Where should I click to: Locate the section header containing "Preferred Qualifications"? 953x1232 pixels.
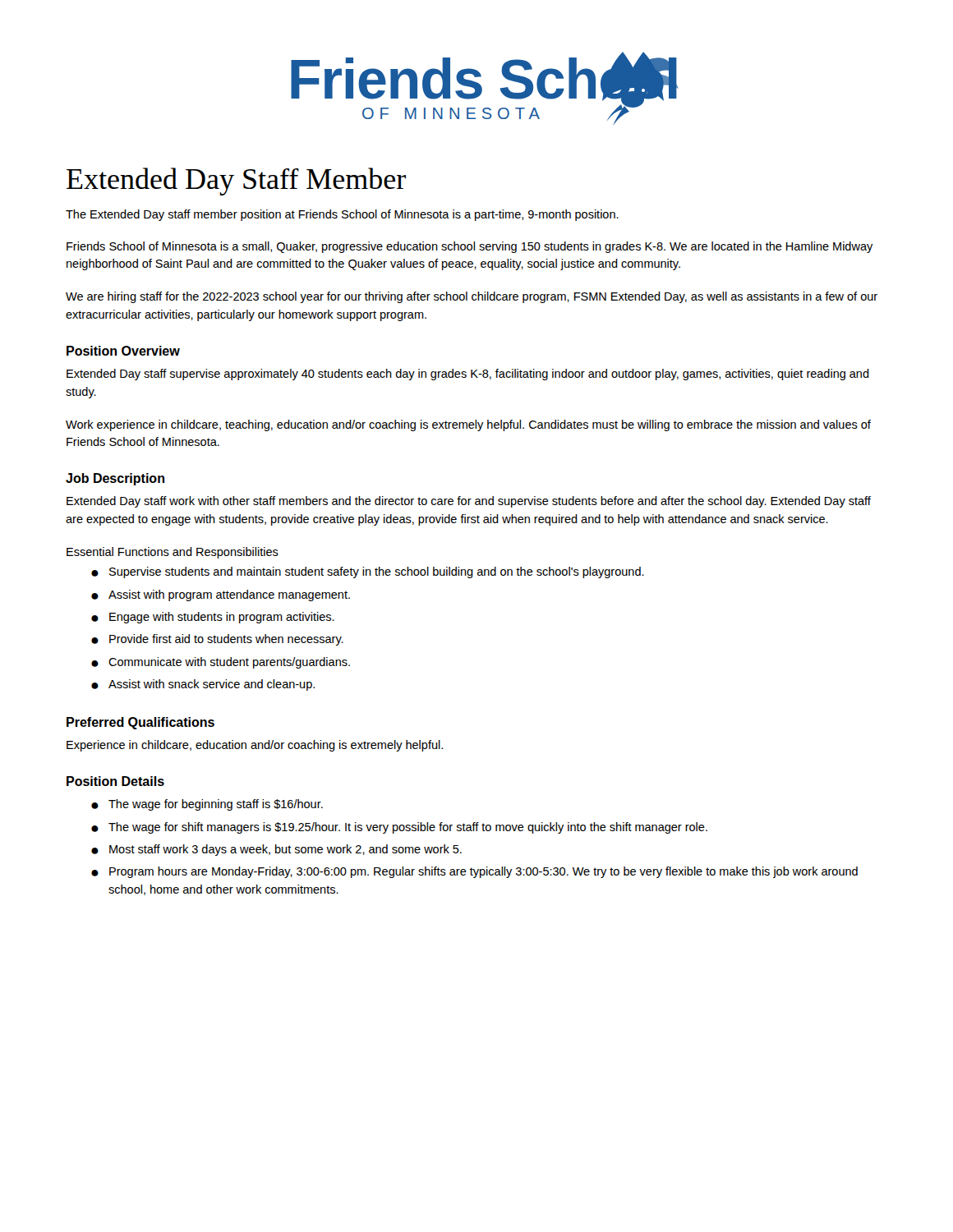coord(140,722)
